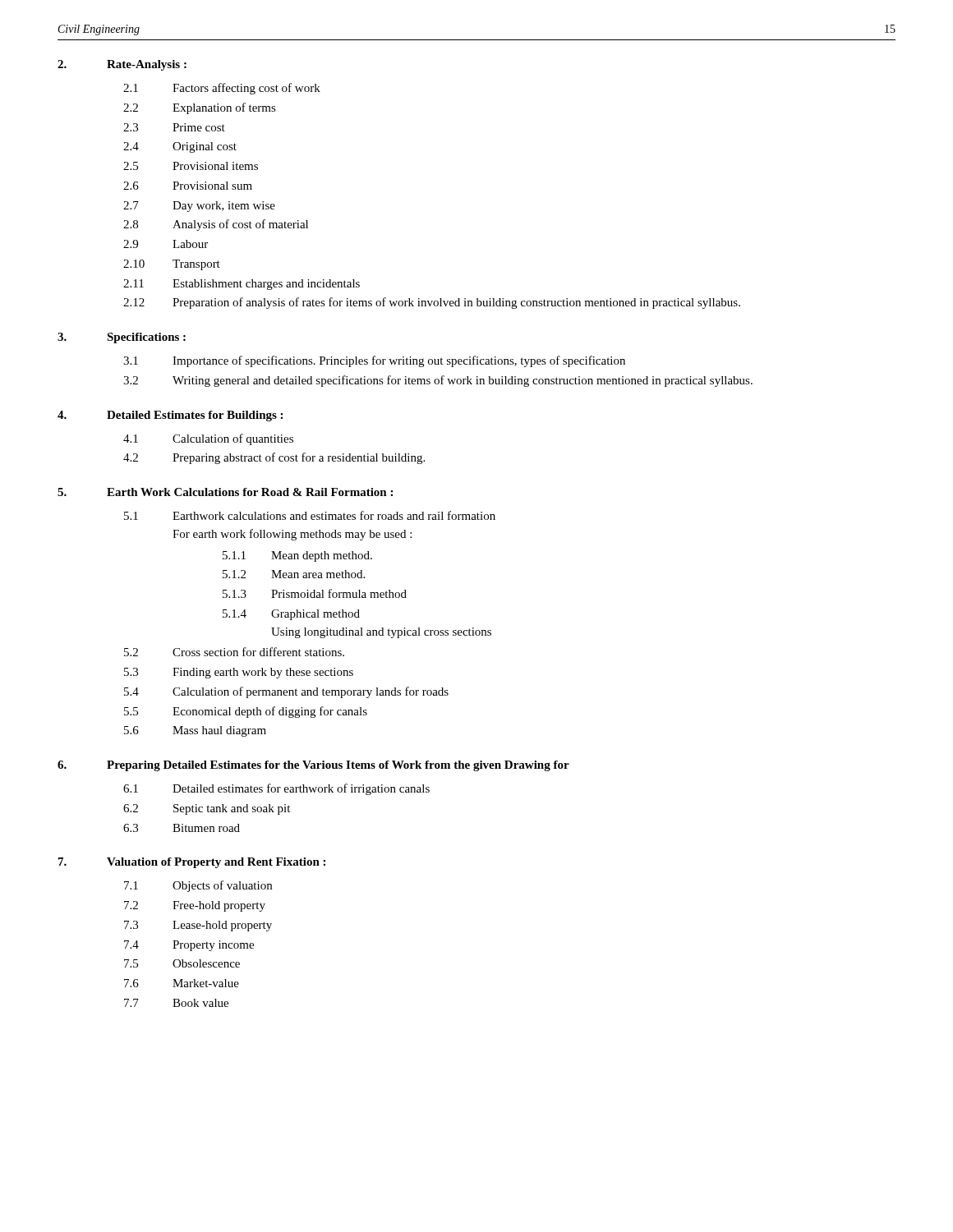The height and width of the screenshot is (1232, 953).
Task: Find the list item that reads "4.1 Calculation of"
Action: click(208, 439)
